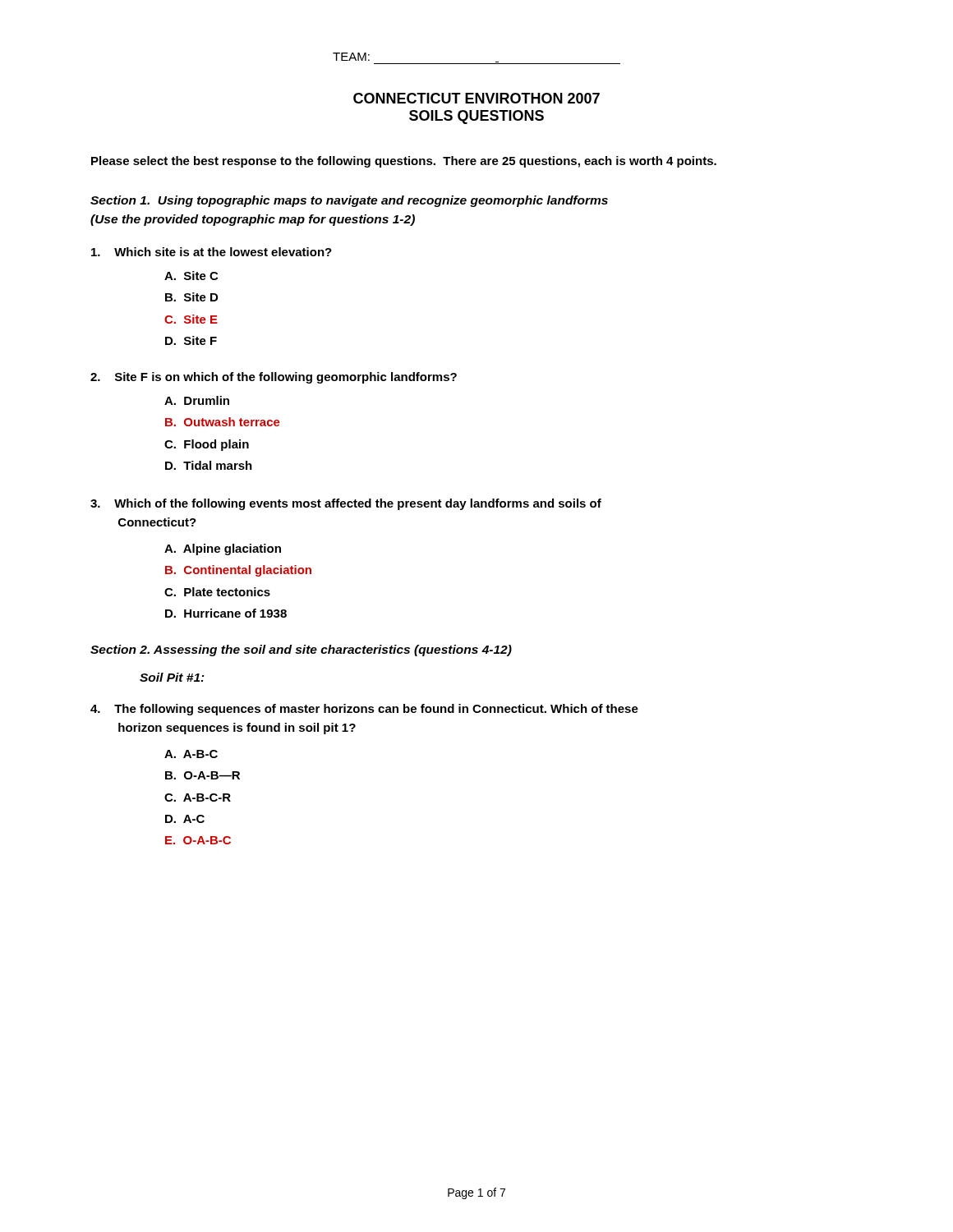This screenshot has height=1232, width=953.
Task: Point to the text block starting "Section 2. Assessing the soil and"
Action: (301, 649)
